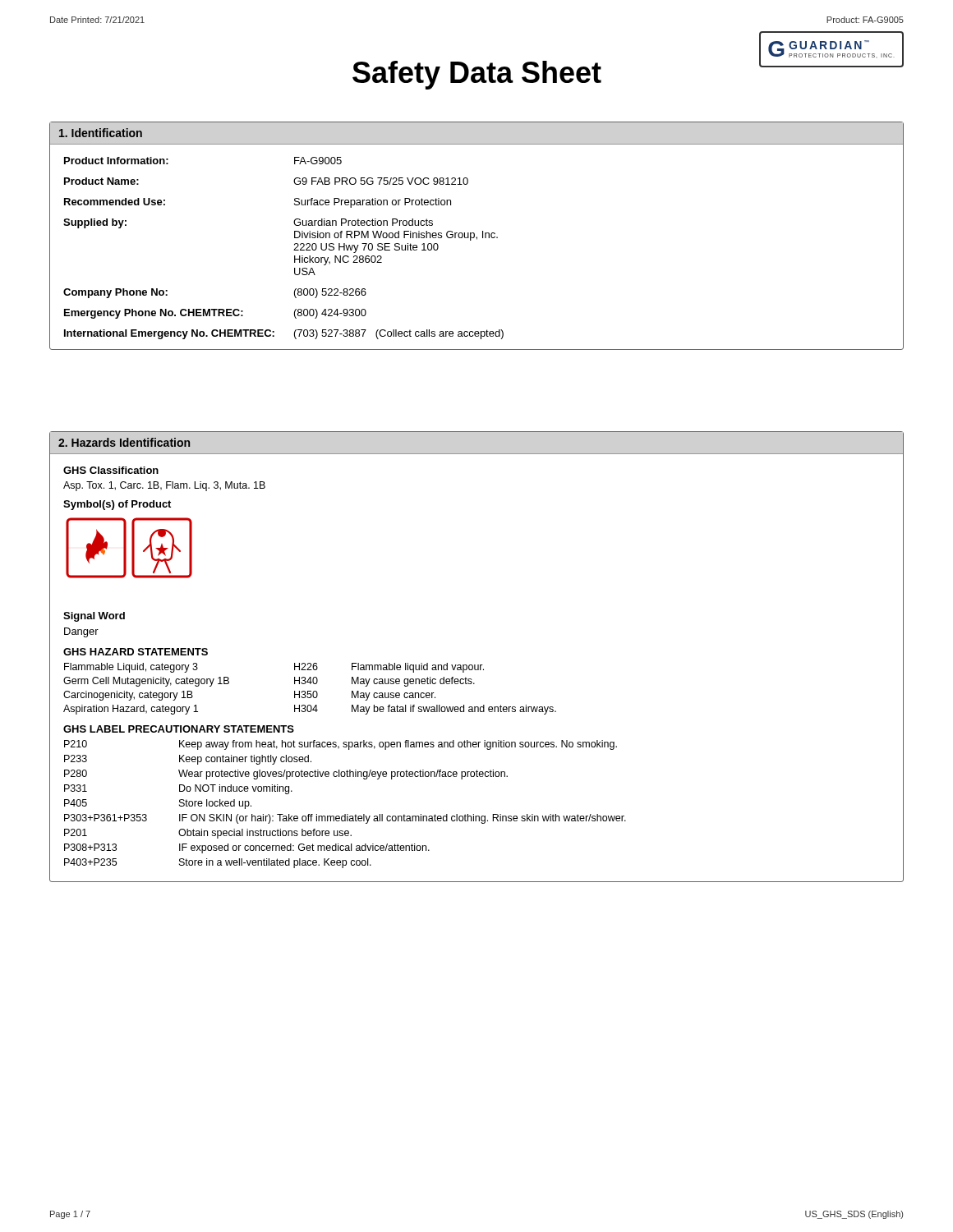This screenshot has width=953, height=1232.
Task: Select the text containing "Symbol(s) of Product"
Action: tap(117, 504)
